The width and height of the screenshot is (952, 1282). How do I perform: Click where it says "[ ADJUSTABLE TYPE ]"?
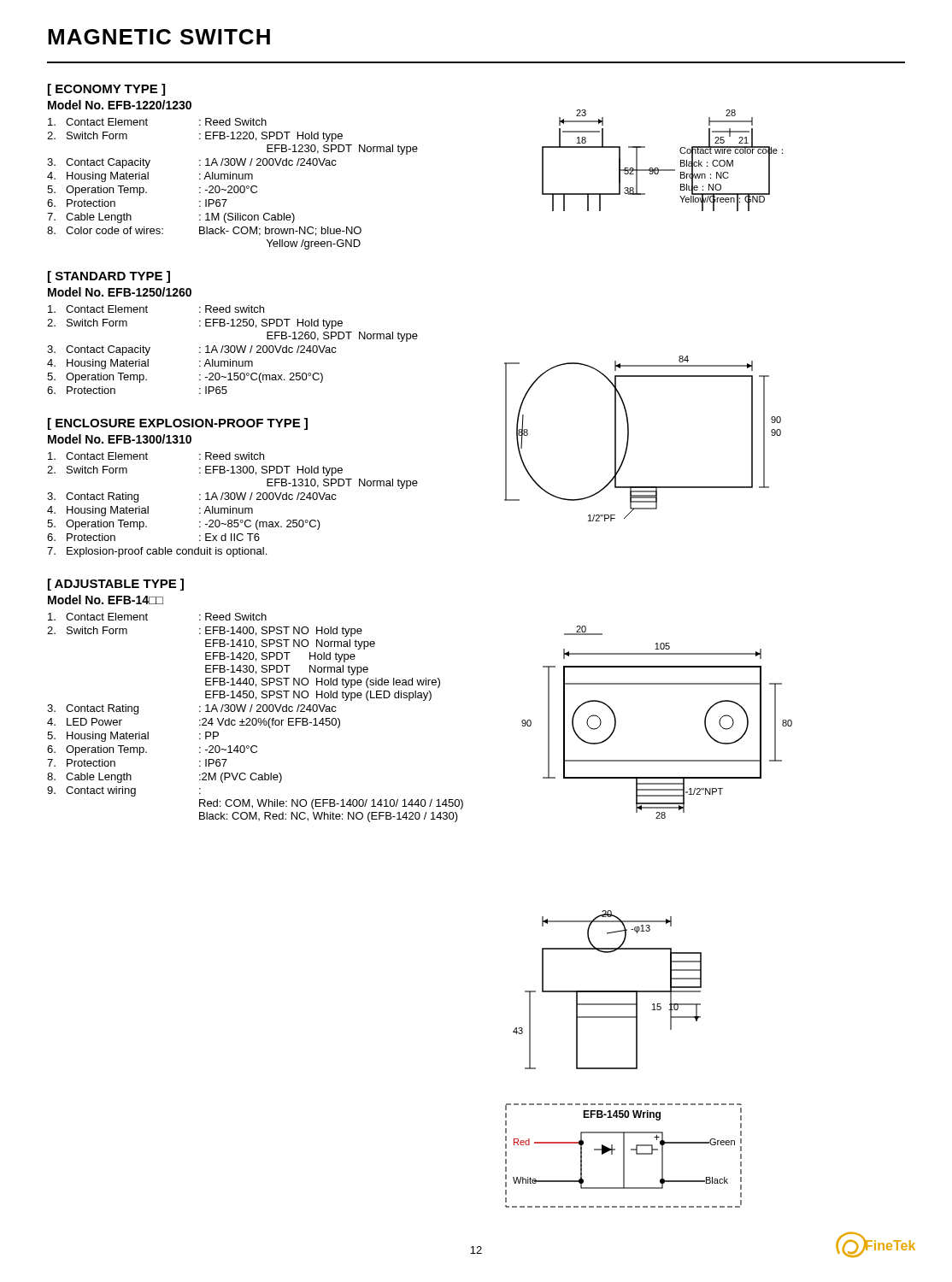116,583
